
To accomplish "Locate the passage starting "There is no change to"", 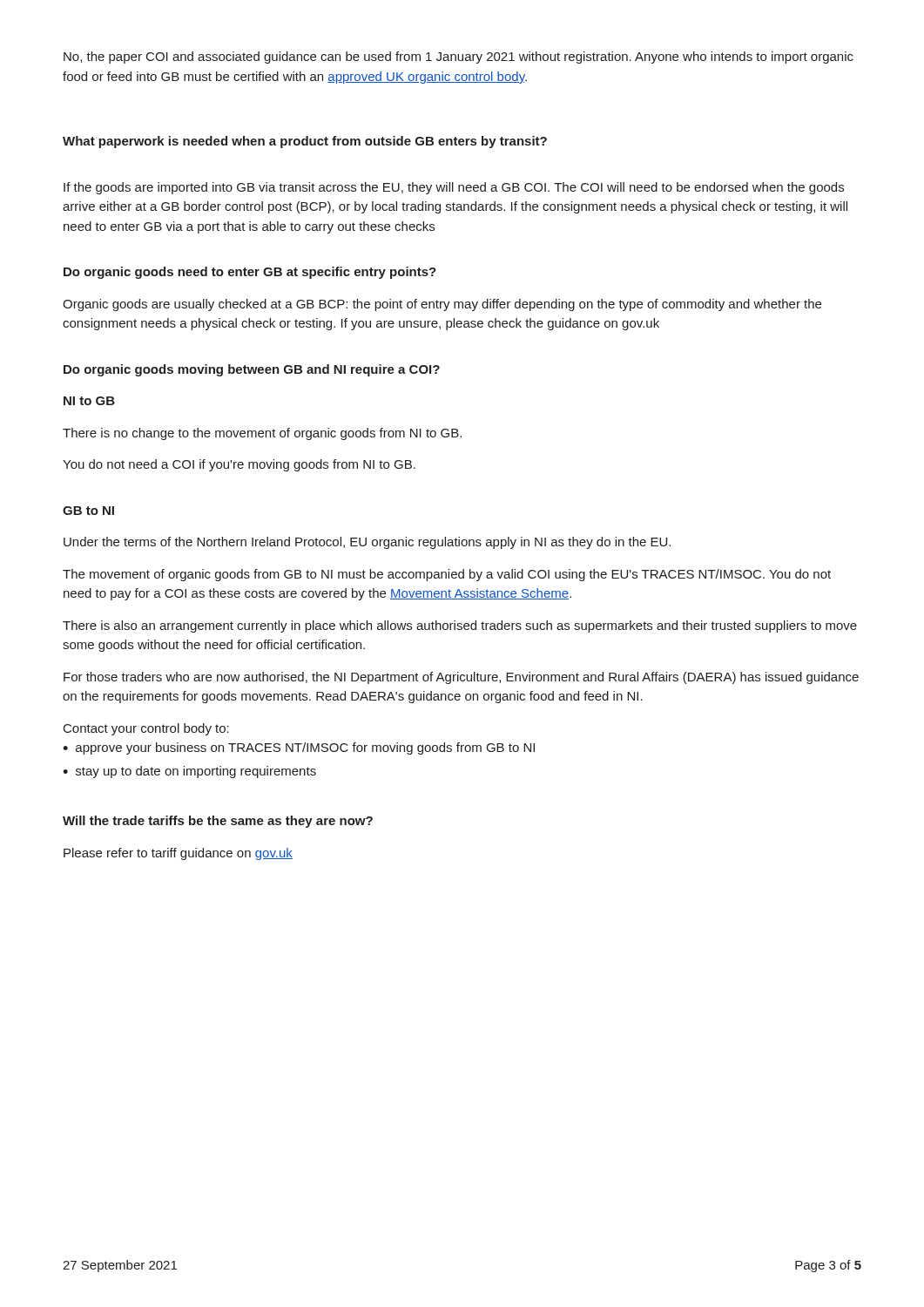I will pyautogui.click(x=462, y=433).
